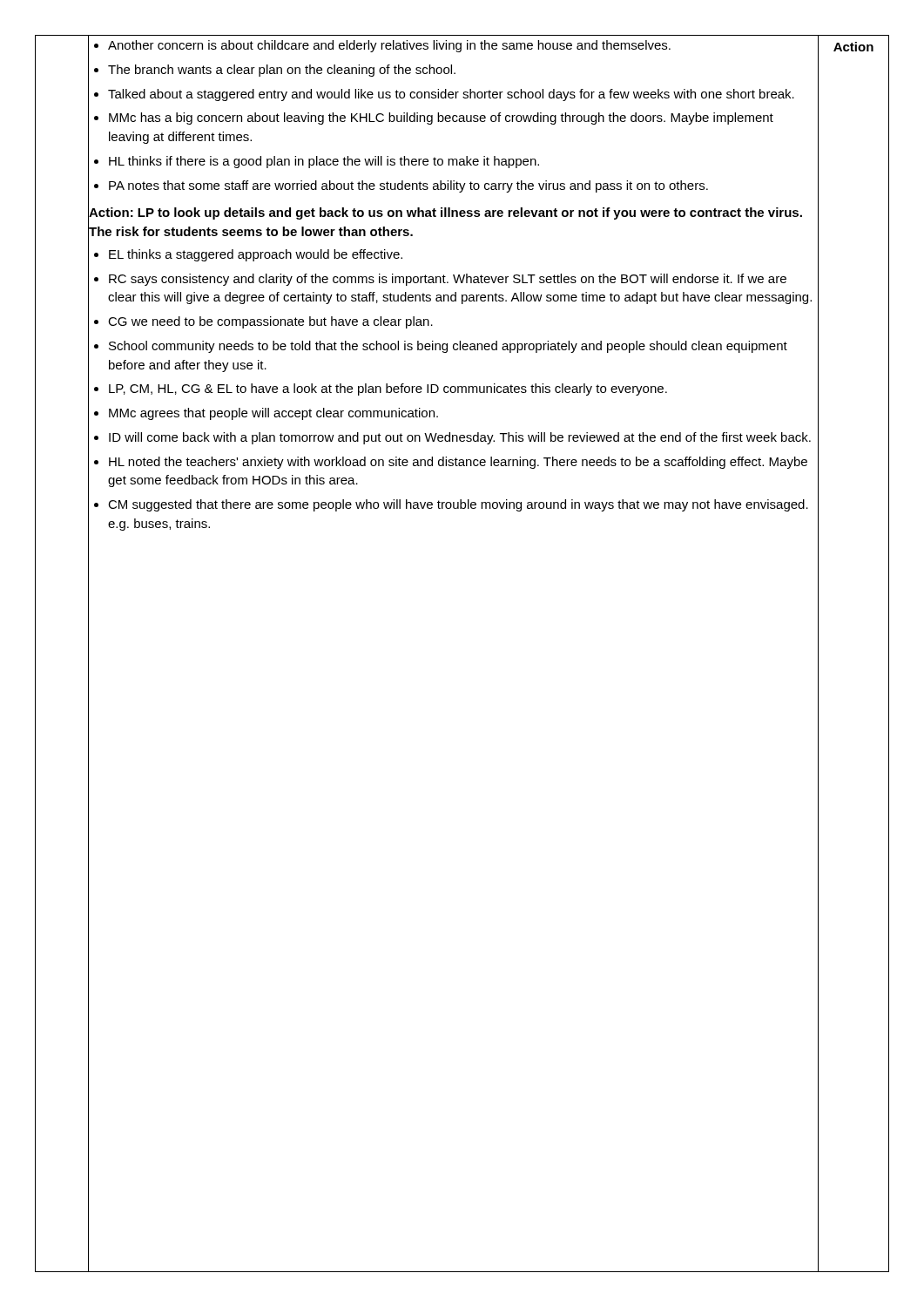
Task: Where is the passage that starts "HL thinks if there"?
Action: point(463,161)
